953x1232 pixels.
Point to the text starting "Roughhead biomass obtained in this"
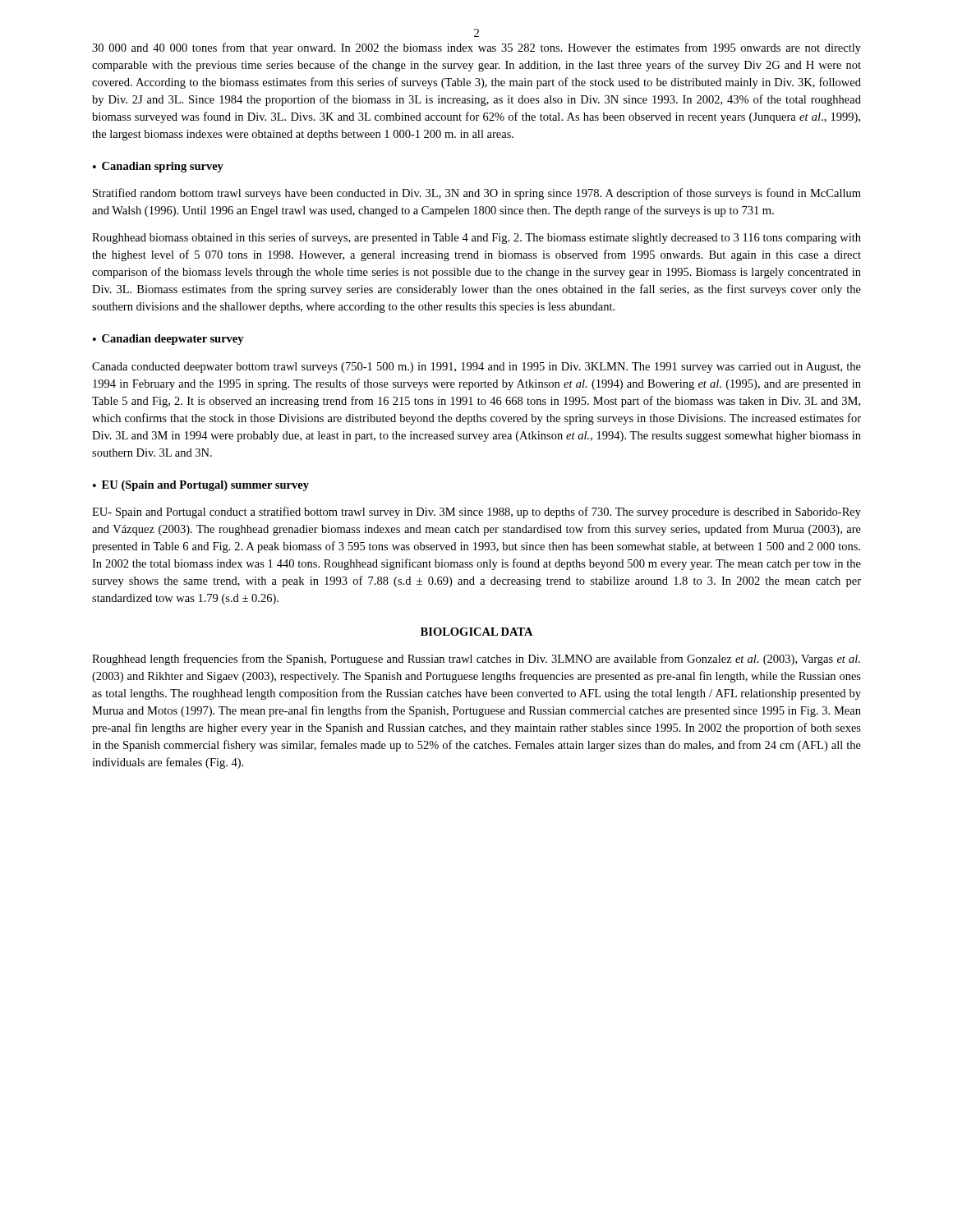pos(476,272)
